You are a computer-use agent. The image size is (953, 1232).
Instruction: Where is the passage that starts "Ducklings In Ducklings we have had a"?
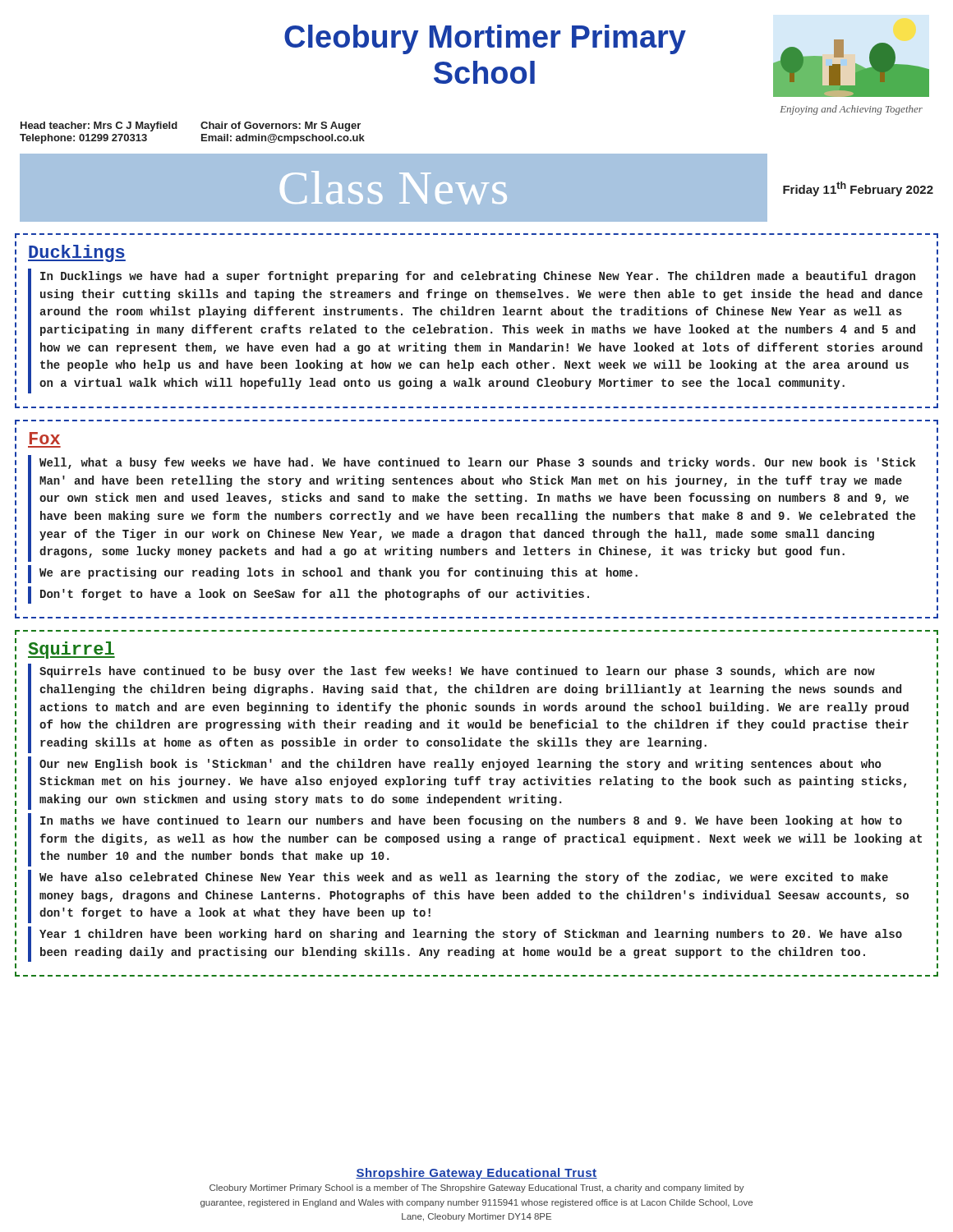476,318
